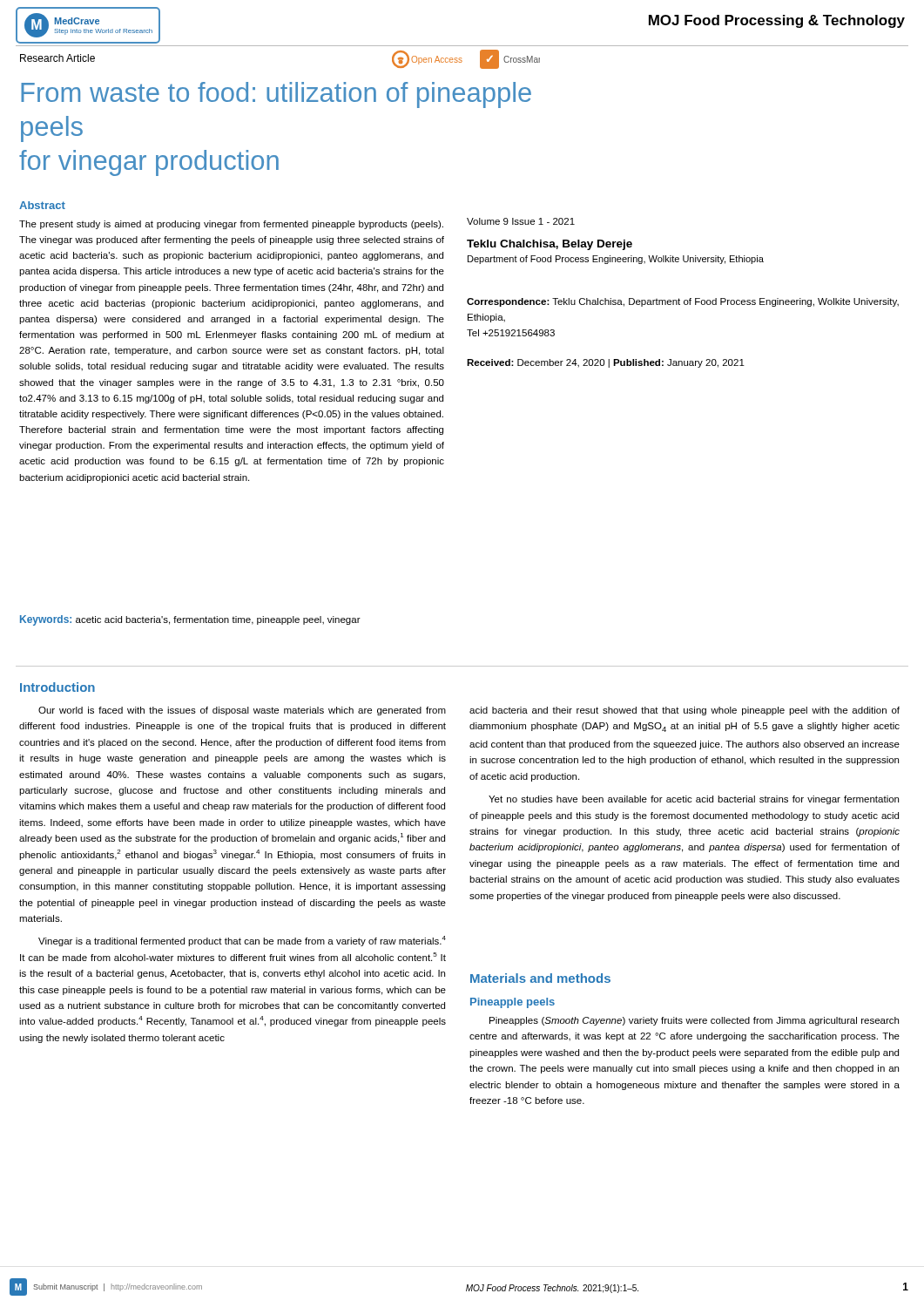924x1307 pixels.
Task: Navigate to the element starting "Correspondence: Teklu Chalchisa, Department of Food Process Engineering,"
Action: click(x=683, y=302)
